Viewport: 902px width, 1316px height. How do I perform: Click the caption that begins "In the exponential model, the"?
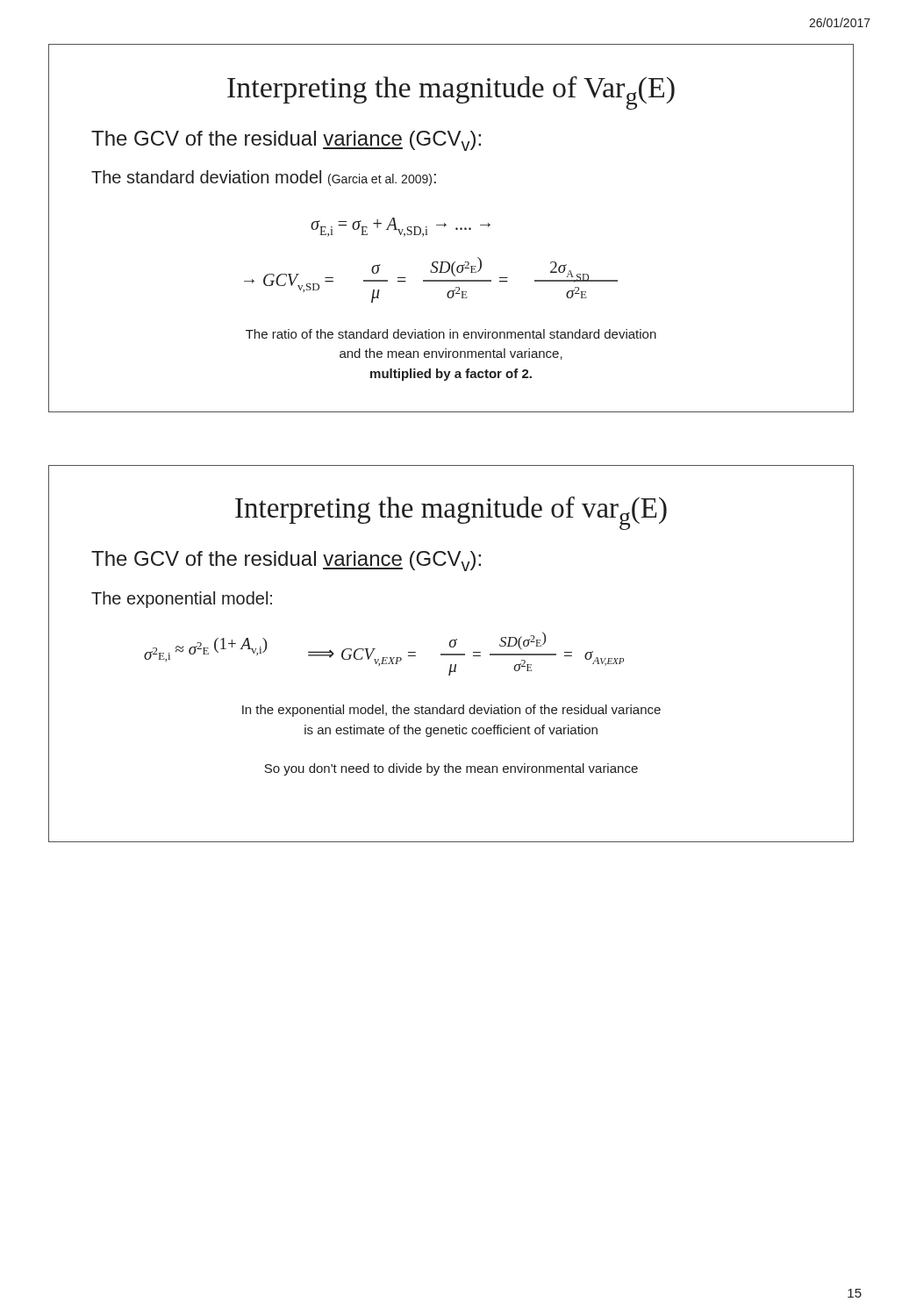(x=451, y=720)
